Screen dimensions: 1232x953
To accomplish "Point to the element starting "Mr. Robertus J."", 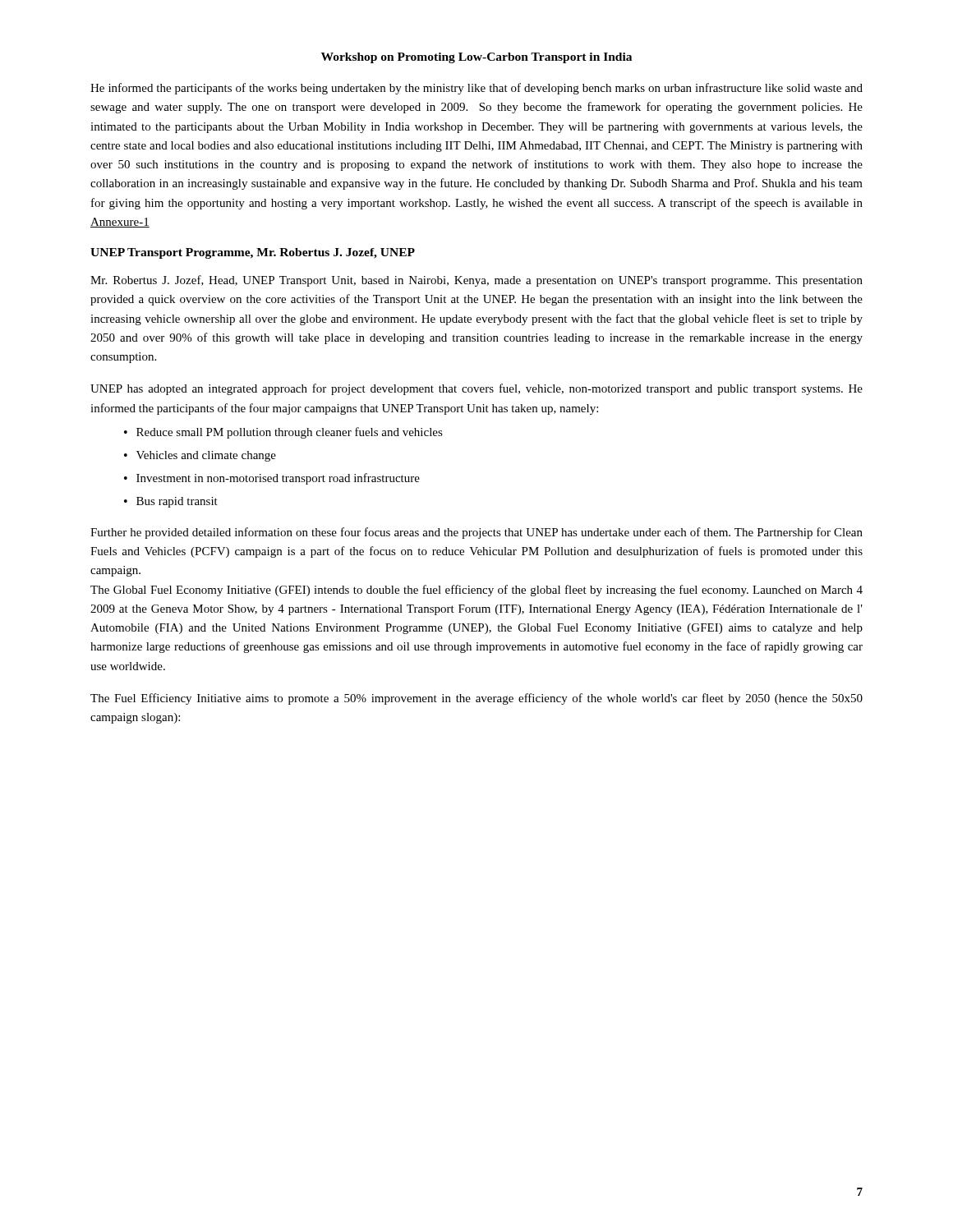I will 476,318.
